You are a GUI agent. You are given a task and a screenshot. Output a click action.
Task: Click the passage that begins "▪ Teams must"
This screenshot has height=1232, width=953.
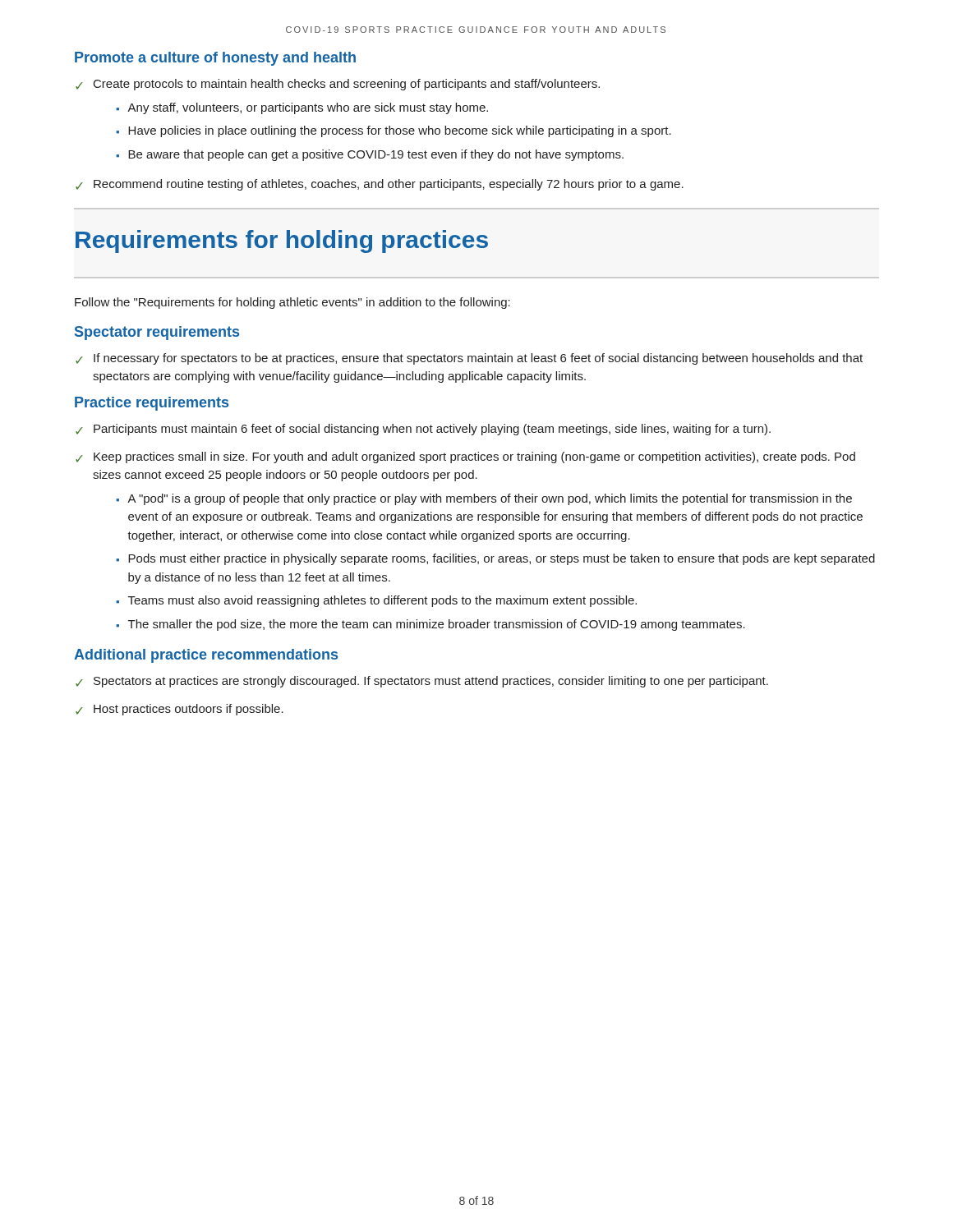click(x=497, y=601)
